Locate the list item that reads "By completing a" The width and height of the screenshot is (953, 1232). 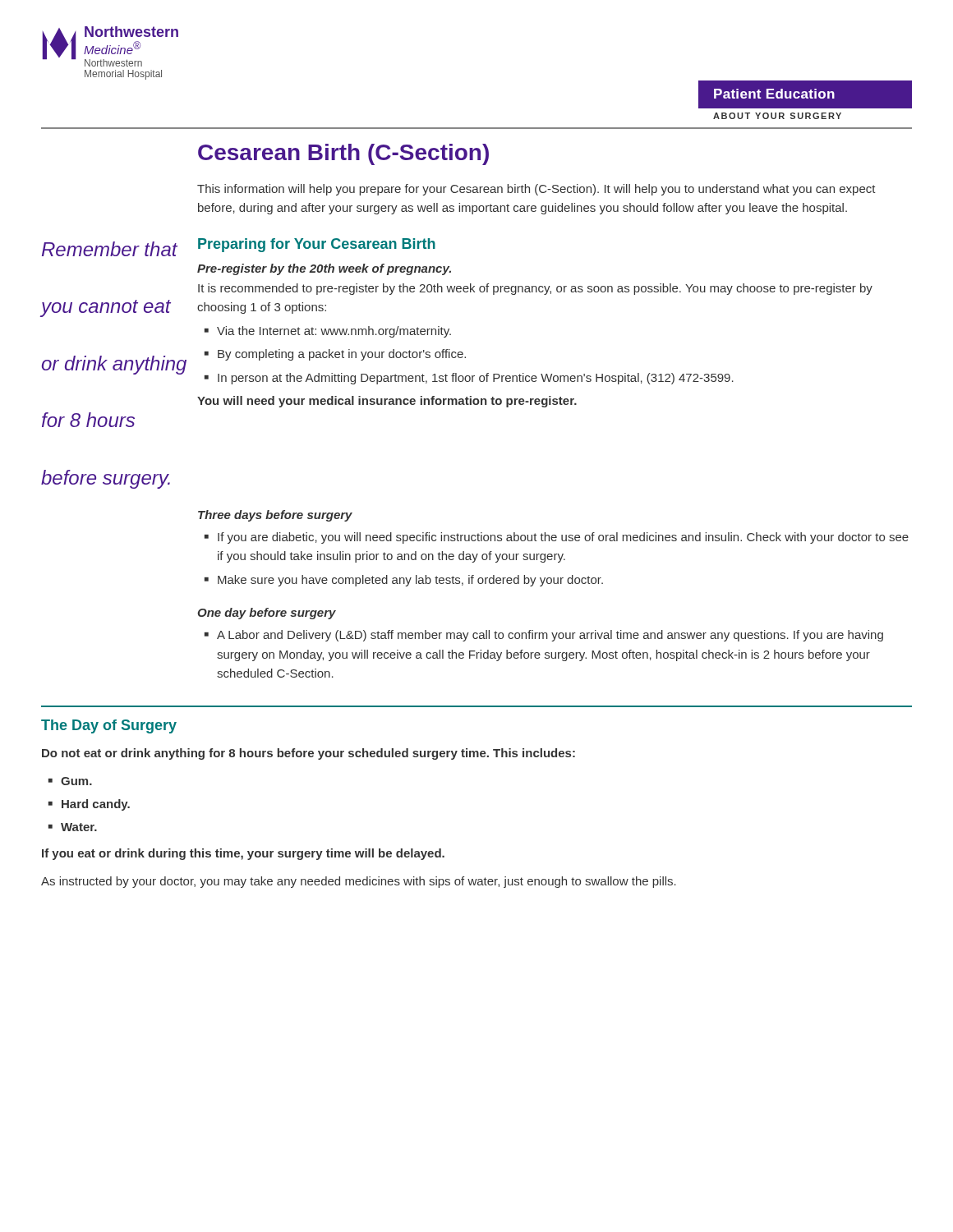[x=342, y=354]
